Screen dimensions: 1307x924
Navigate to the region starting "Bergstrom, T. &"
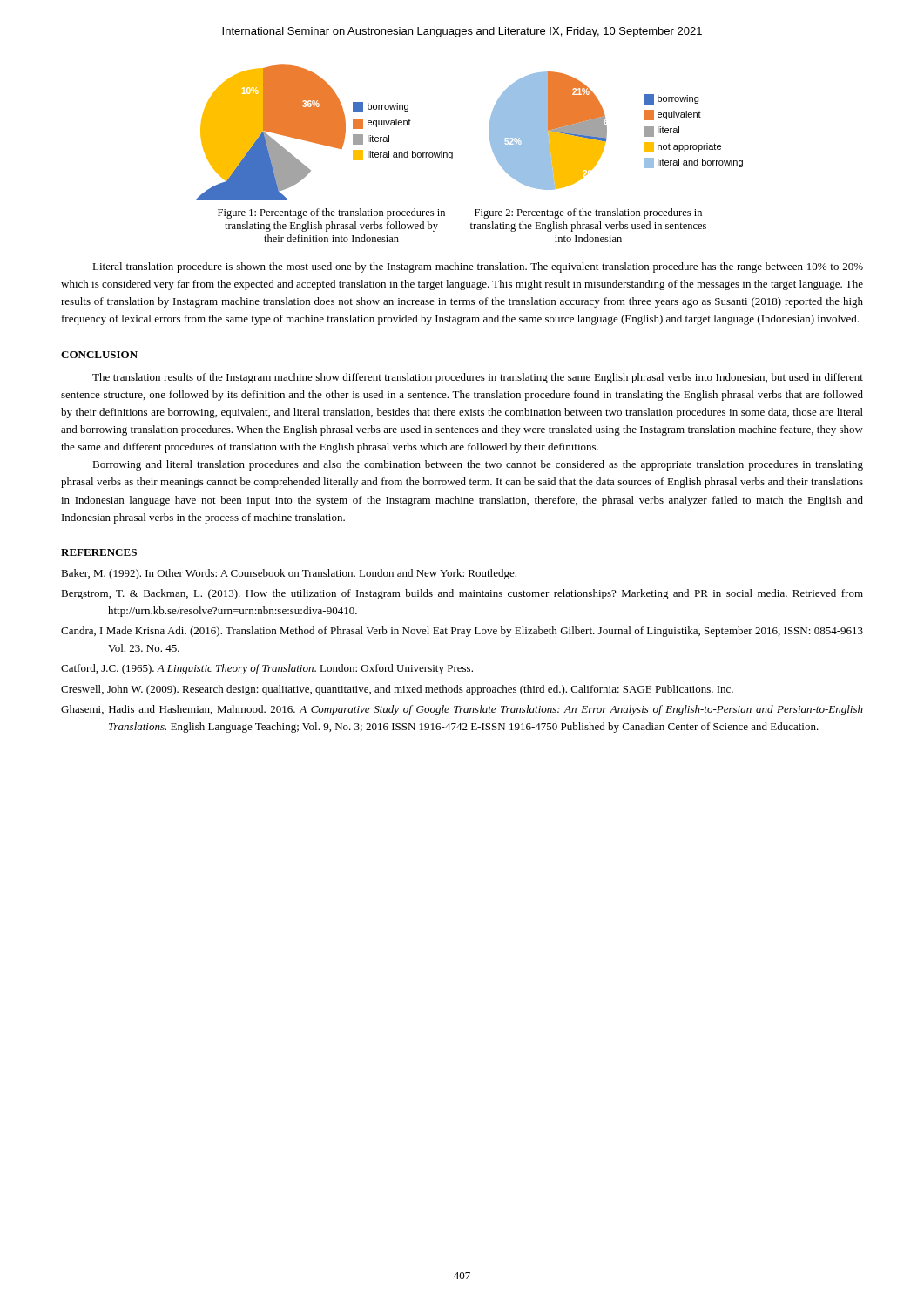(462, 602)
